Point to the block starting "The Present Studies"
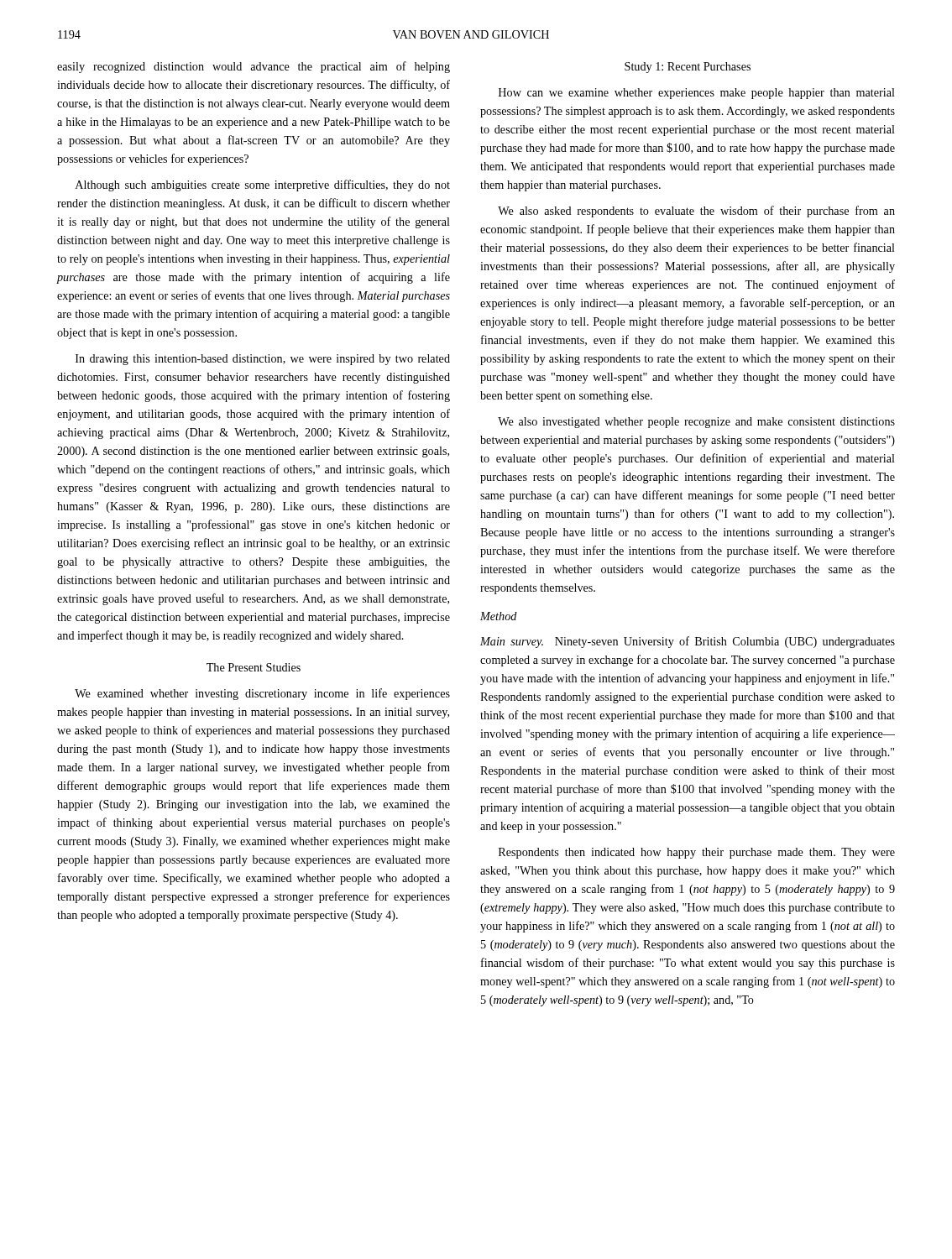952x1259 pixels. 254,667
